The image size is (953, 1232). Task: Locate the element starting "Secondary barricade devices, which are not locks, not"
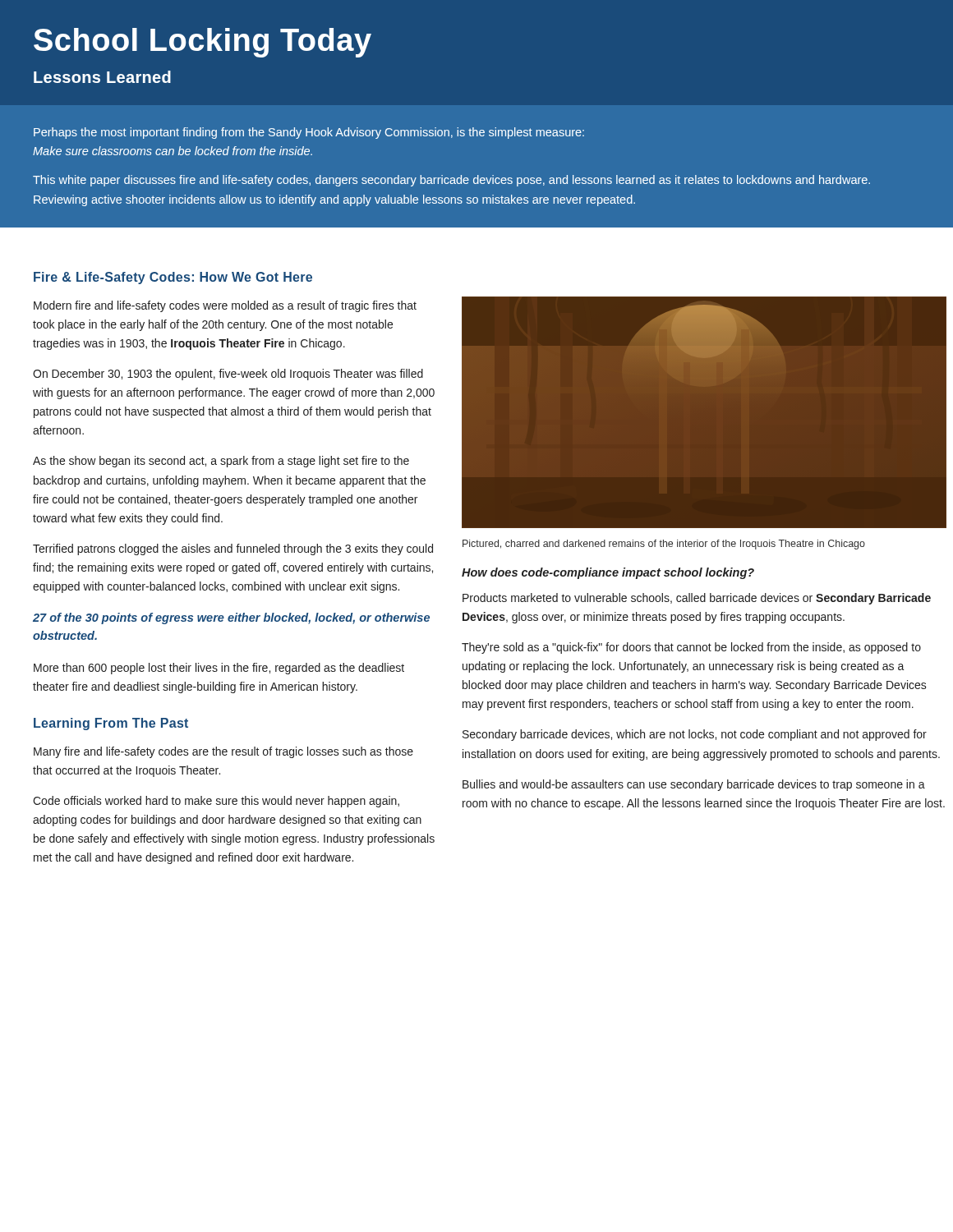[x=701, y=744]
